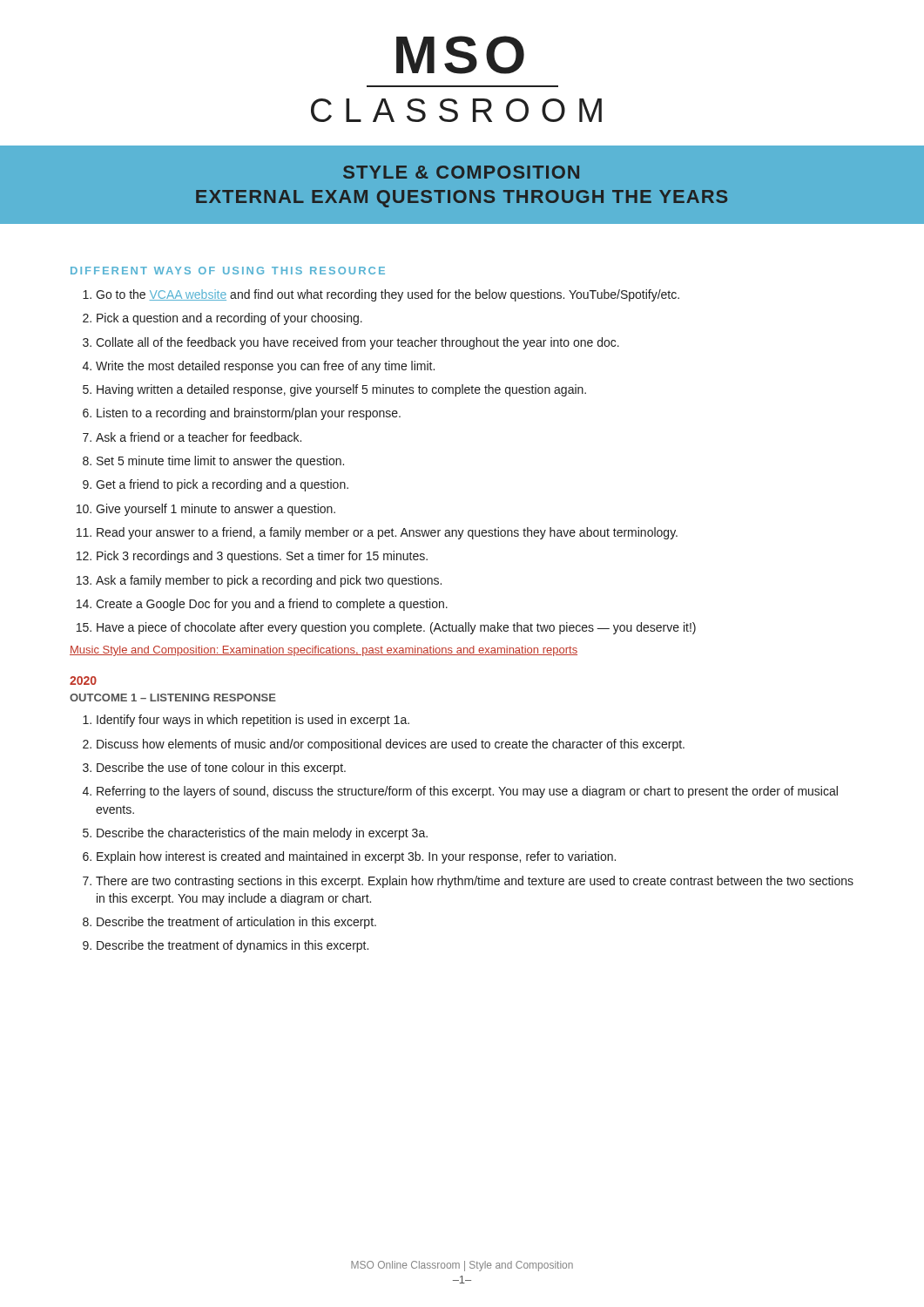
Task: Navigate to the text starting "There are two contrasting sections in this"
Action: pyautogui.click(x=475, y=889)
